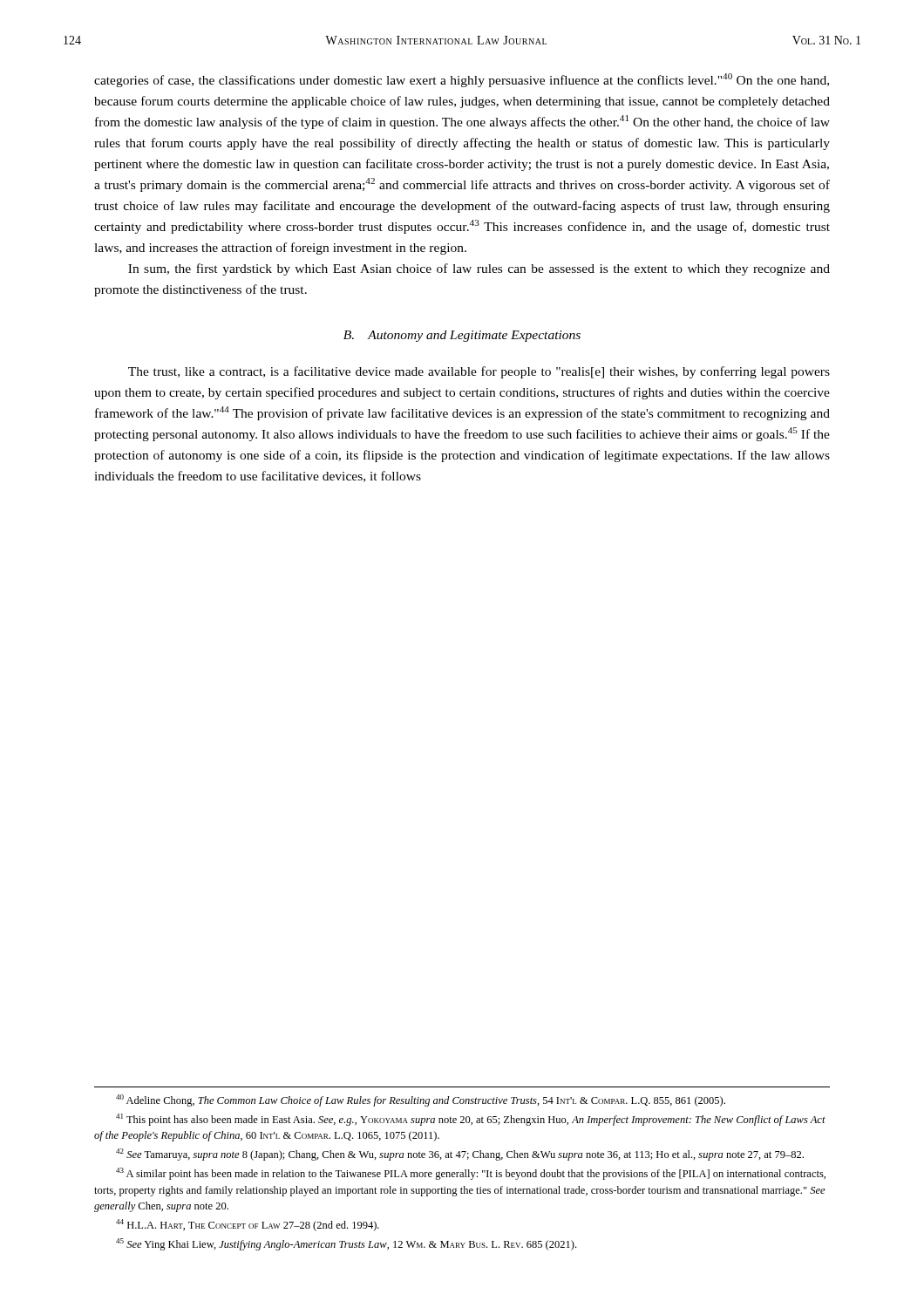Navigate to the element starting "categories of case, the classifications"

(462, 164)
